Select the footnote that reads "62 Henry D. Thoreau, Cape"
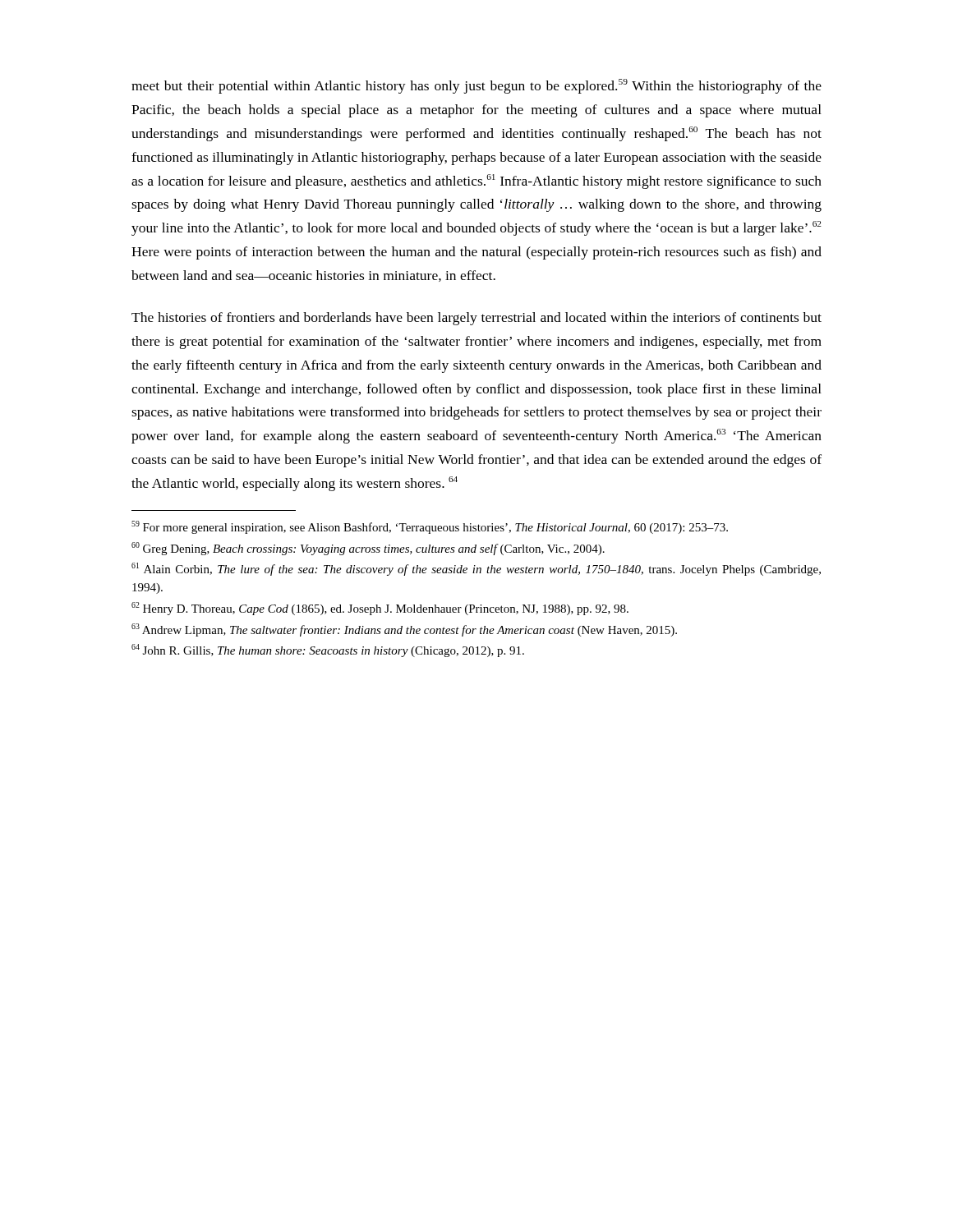The image size is (953, 1232). pyautogui.click(x=380, y=608)
